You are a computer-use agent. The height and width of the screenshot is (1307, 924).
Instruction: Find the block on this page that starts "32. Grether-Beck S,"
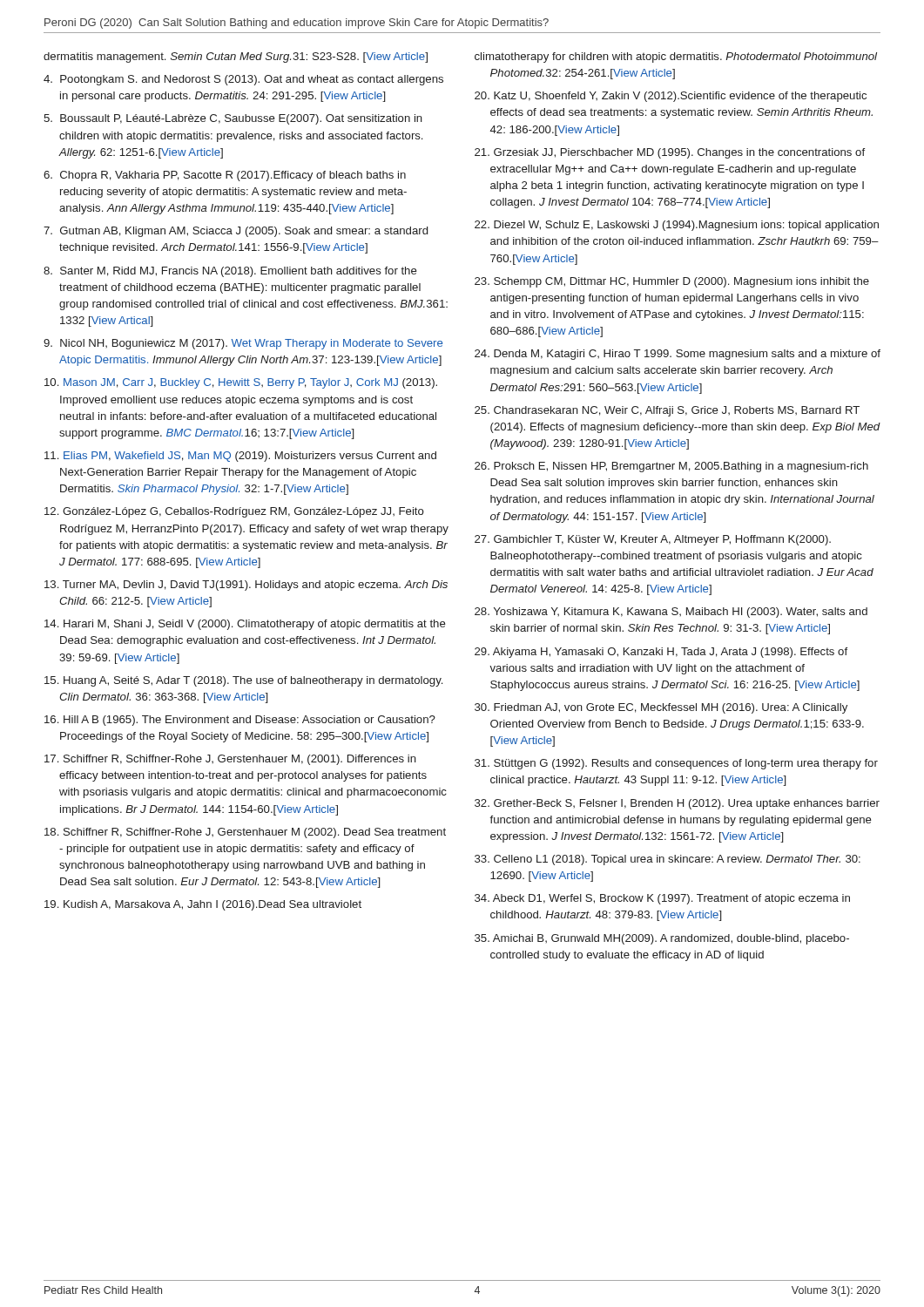(677, 819)
